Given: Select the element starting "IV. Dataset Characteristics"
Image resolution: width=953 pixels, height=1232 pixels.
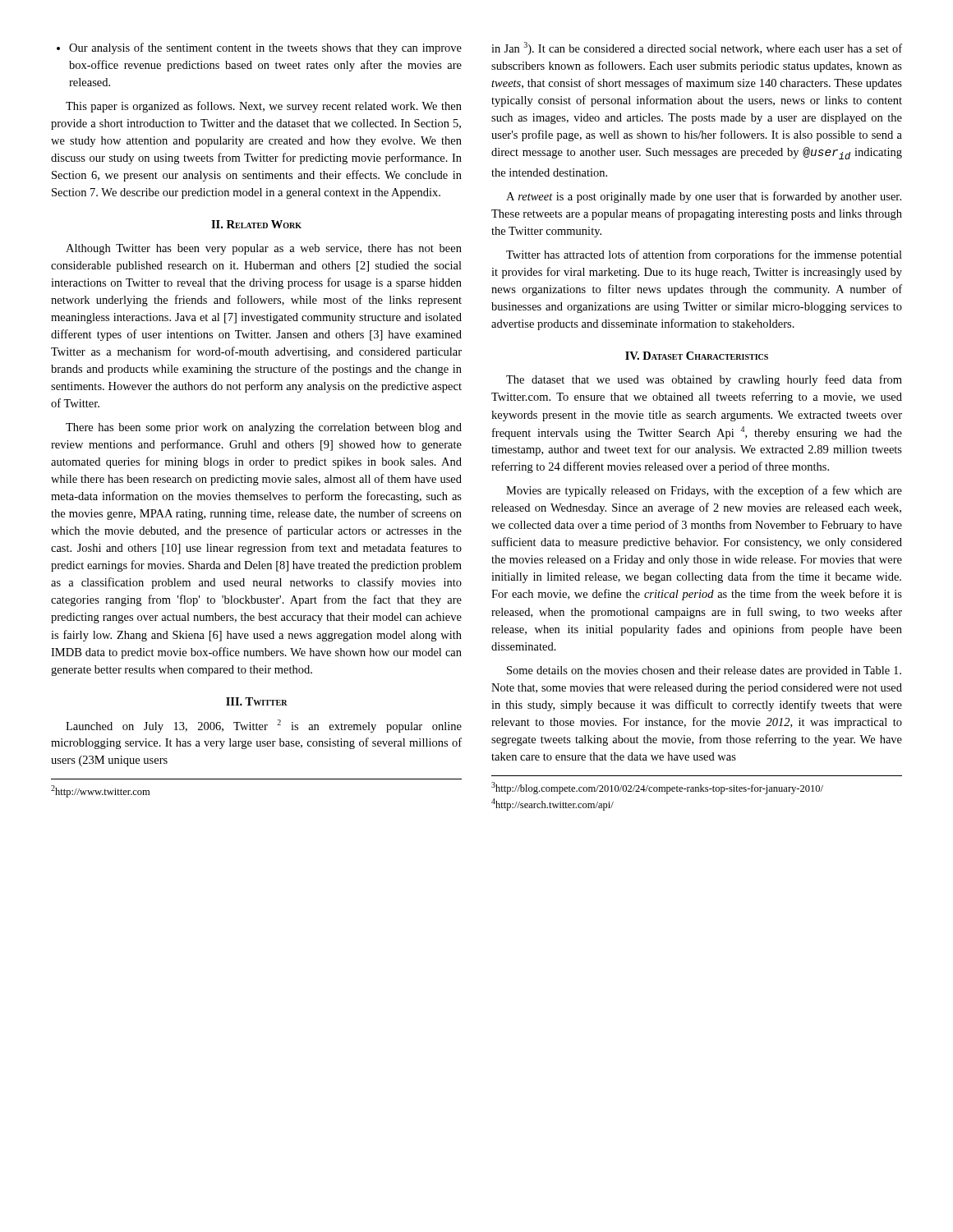Looking at the screenshot, I should 697,356.
